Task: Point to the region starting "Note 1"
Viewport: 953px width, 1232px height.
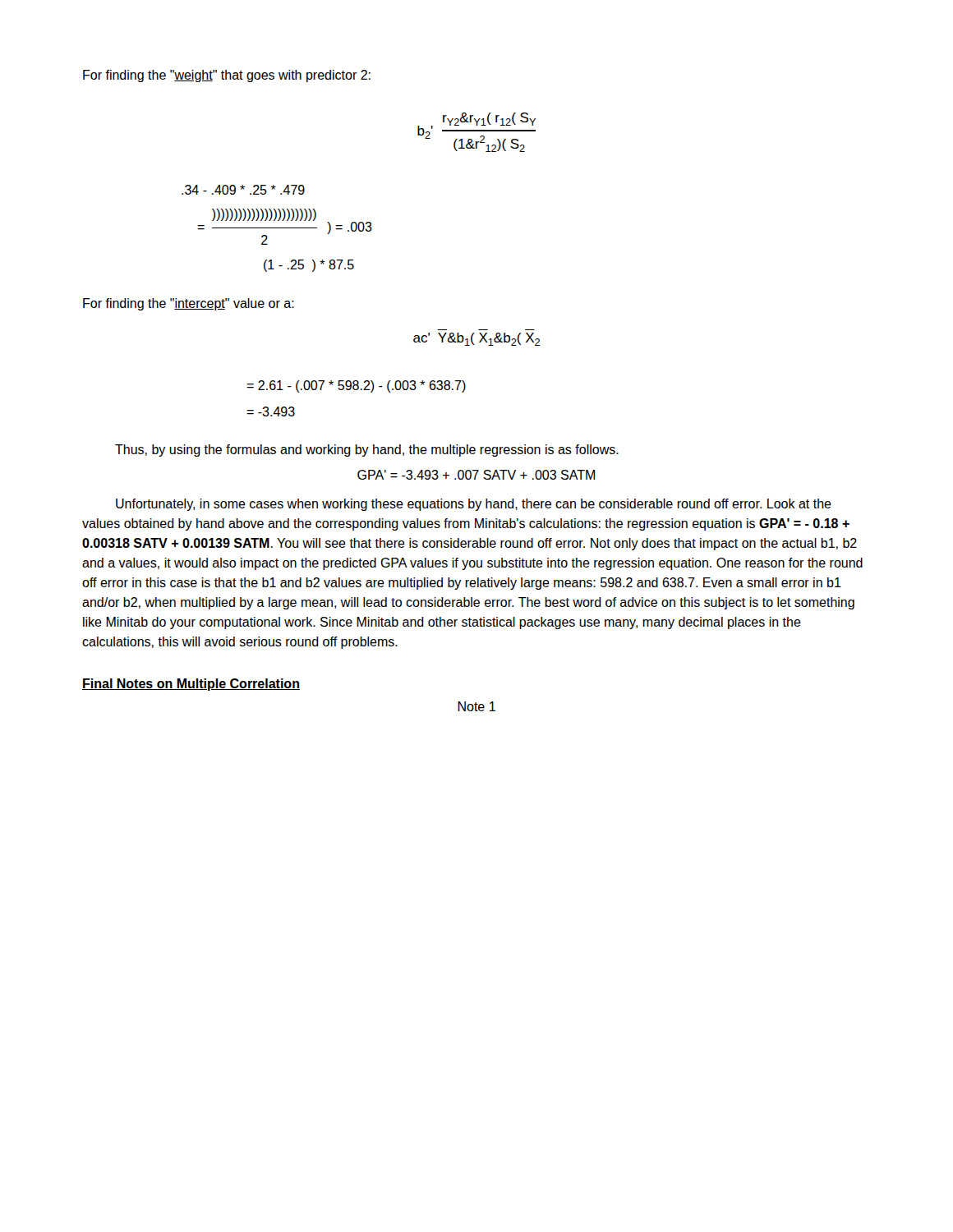Action: (476, 707)
